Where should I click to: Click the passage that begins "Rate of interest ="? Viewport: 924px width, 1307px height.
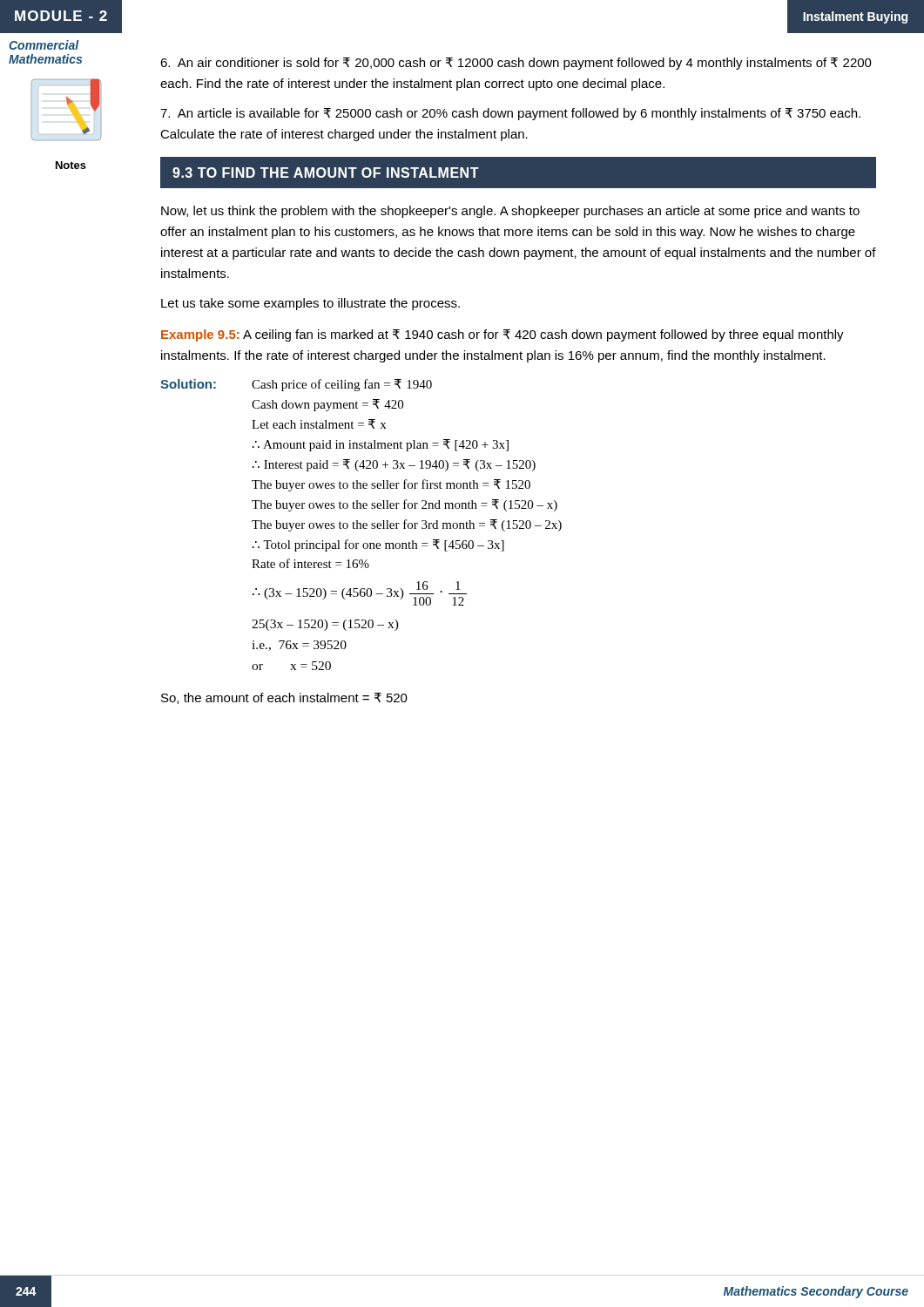[x=311, y=564]
